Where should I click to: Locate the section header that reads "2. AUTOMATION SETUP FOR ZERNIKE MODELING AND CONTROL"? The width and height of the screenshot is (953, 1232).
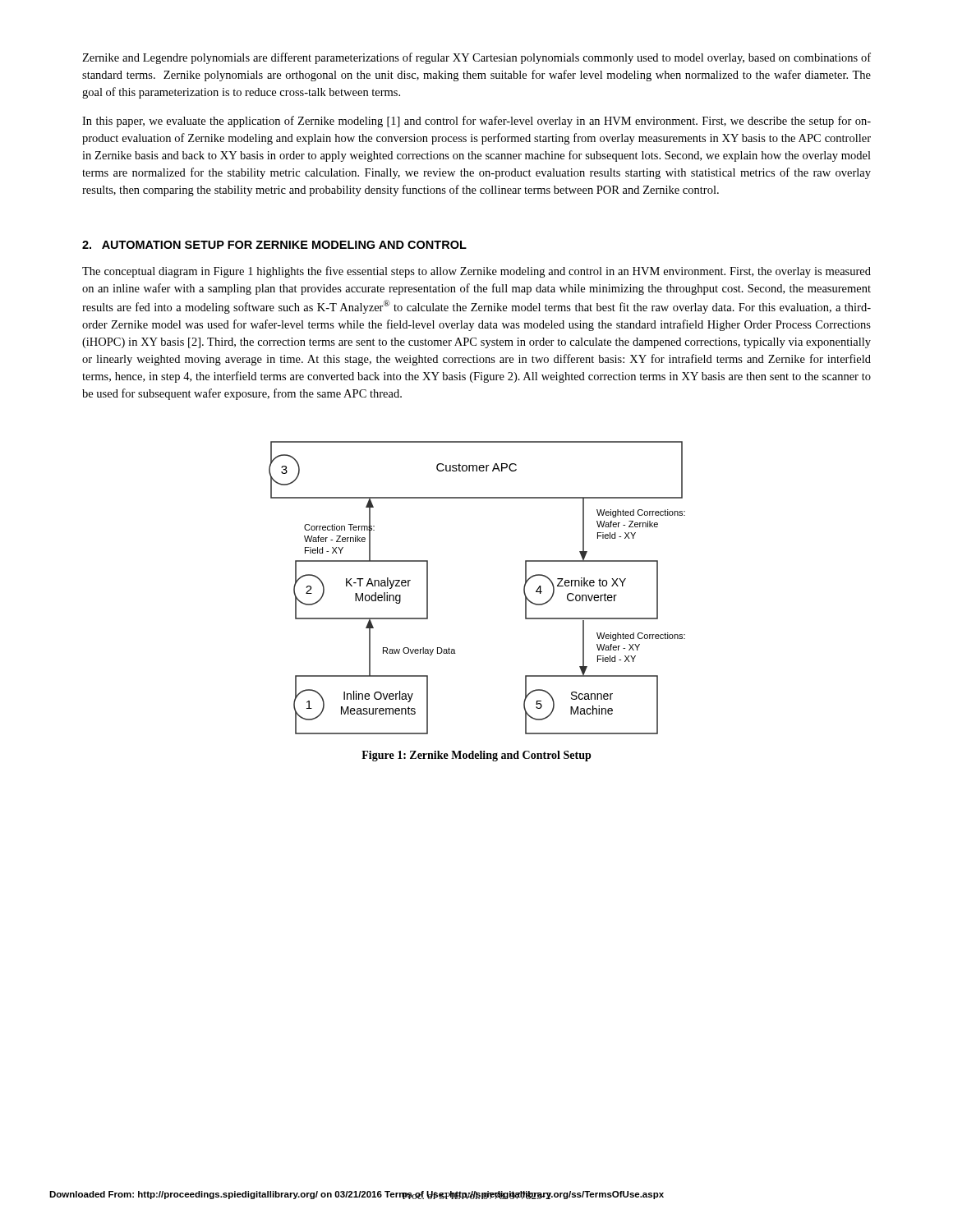(x=274, y=245)
